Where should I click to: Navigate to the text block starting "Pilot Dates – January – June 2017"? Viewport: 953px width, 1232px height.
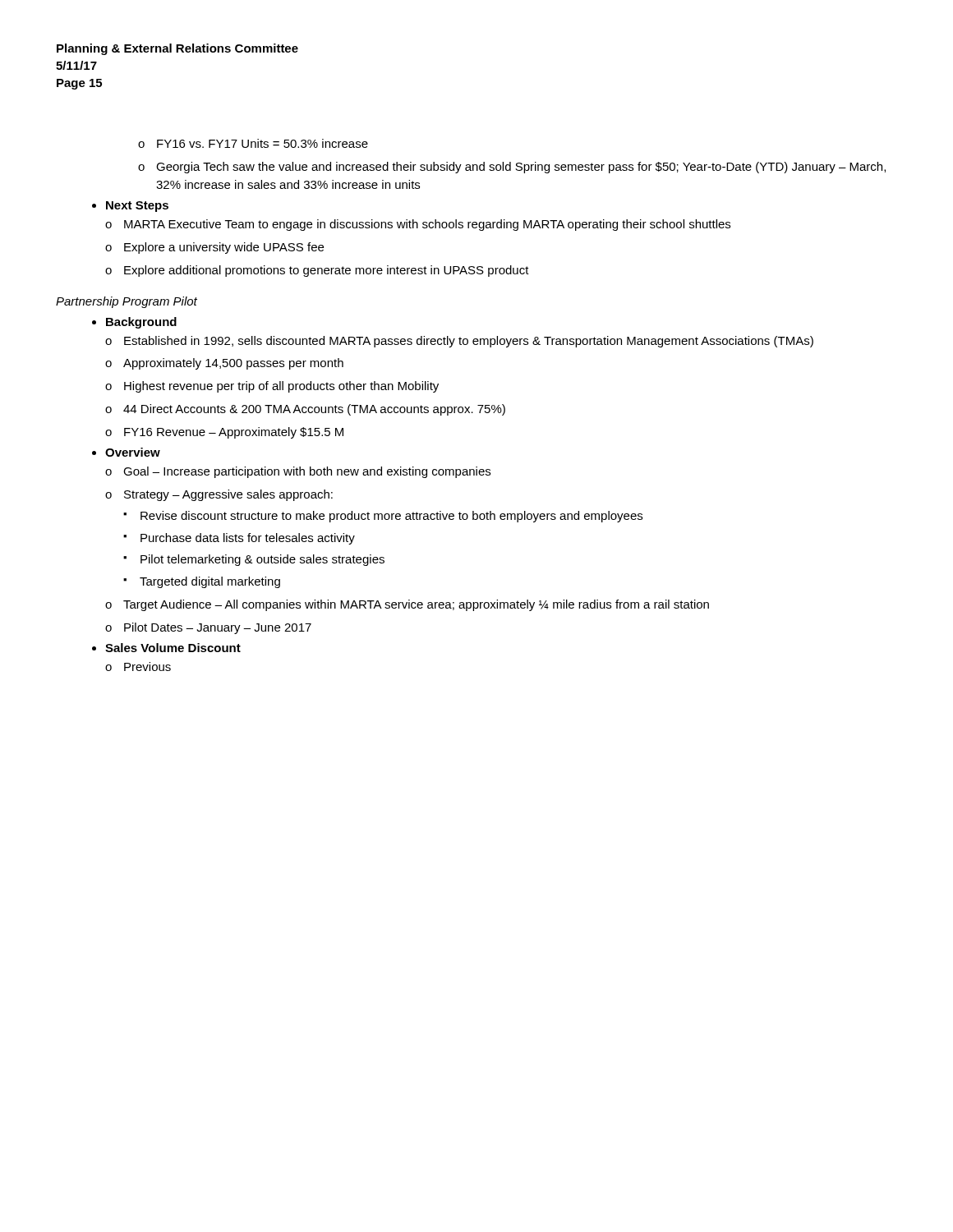coord(217,627)
